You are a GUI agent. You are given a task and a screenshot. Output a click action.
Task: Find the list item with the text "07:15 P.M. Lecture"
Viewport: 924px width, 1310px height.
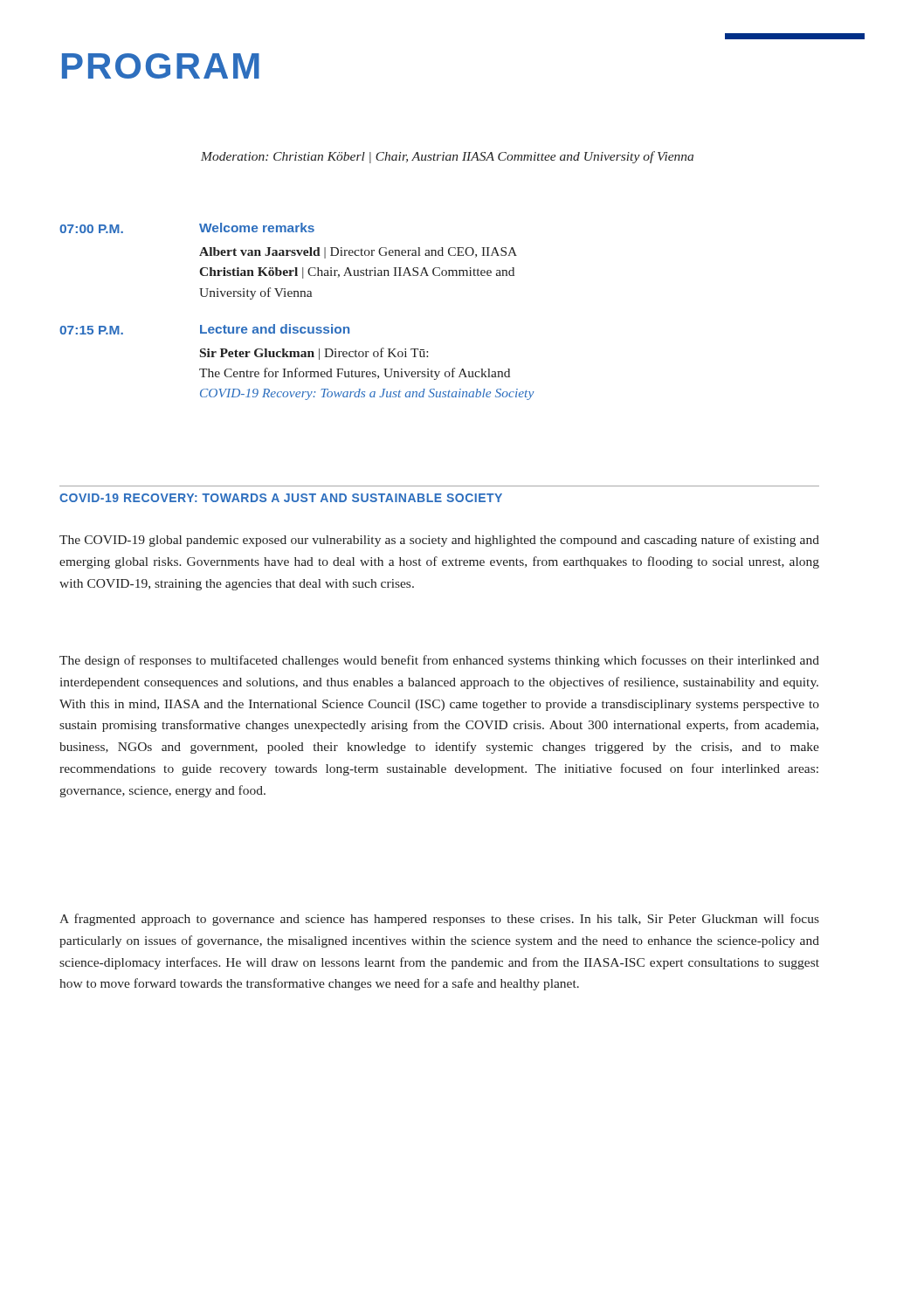[x=452, y=362]
